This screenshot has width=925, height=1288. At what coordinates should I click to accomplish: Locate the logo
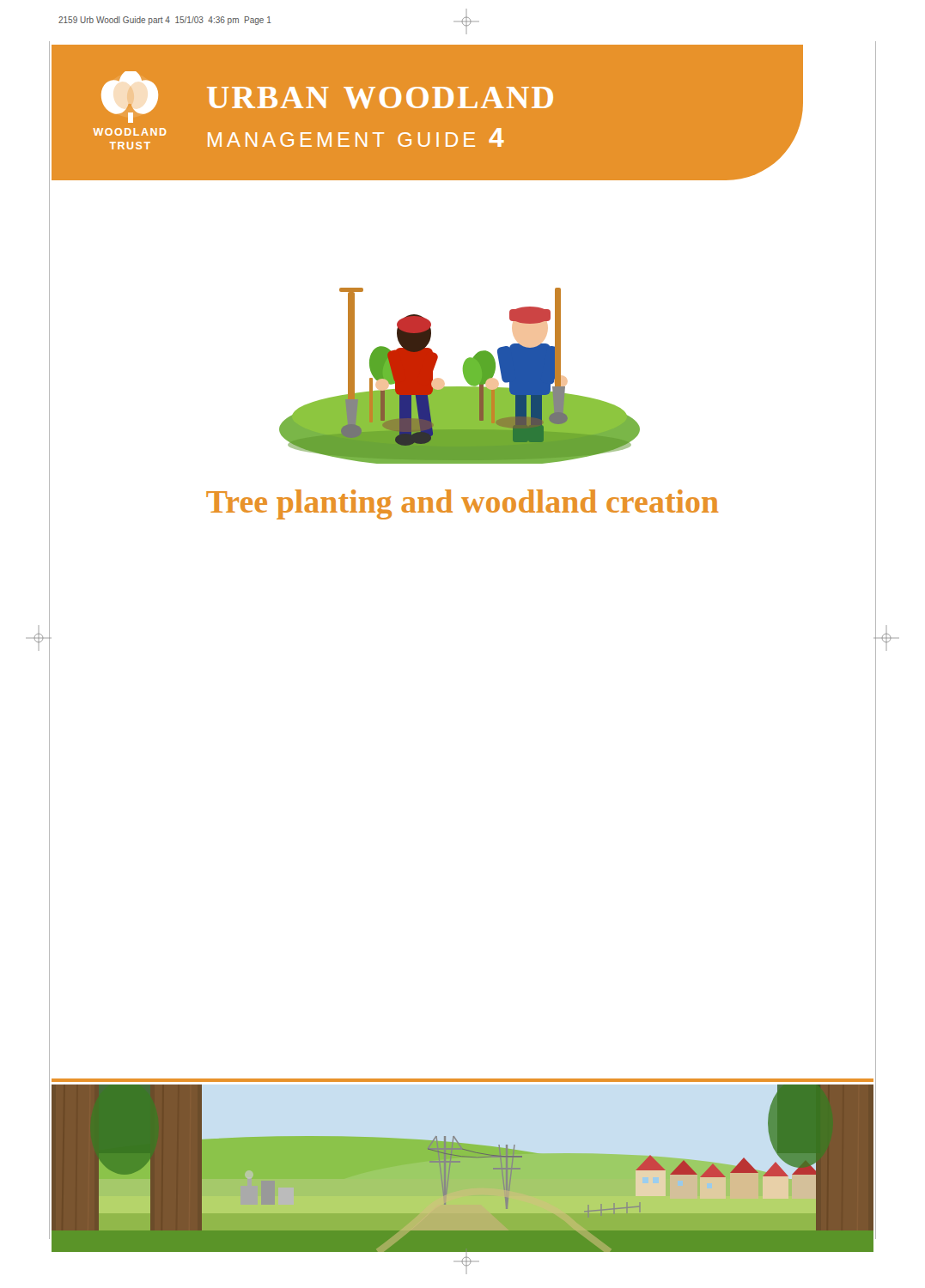click(427, 113)
